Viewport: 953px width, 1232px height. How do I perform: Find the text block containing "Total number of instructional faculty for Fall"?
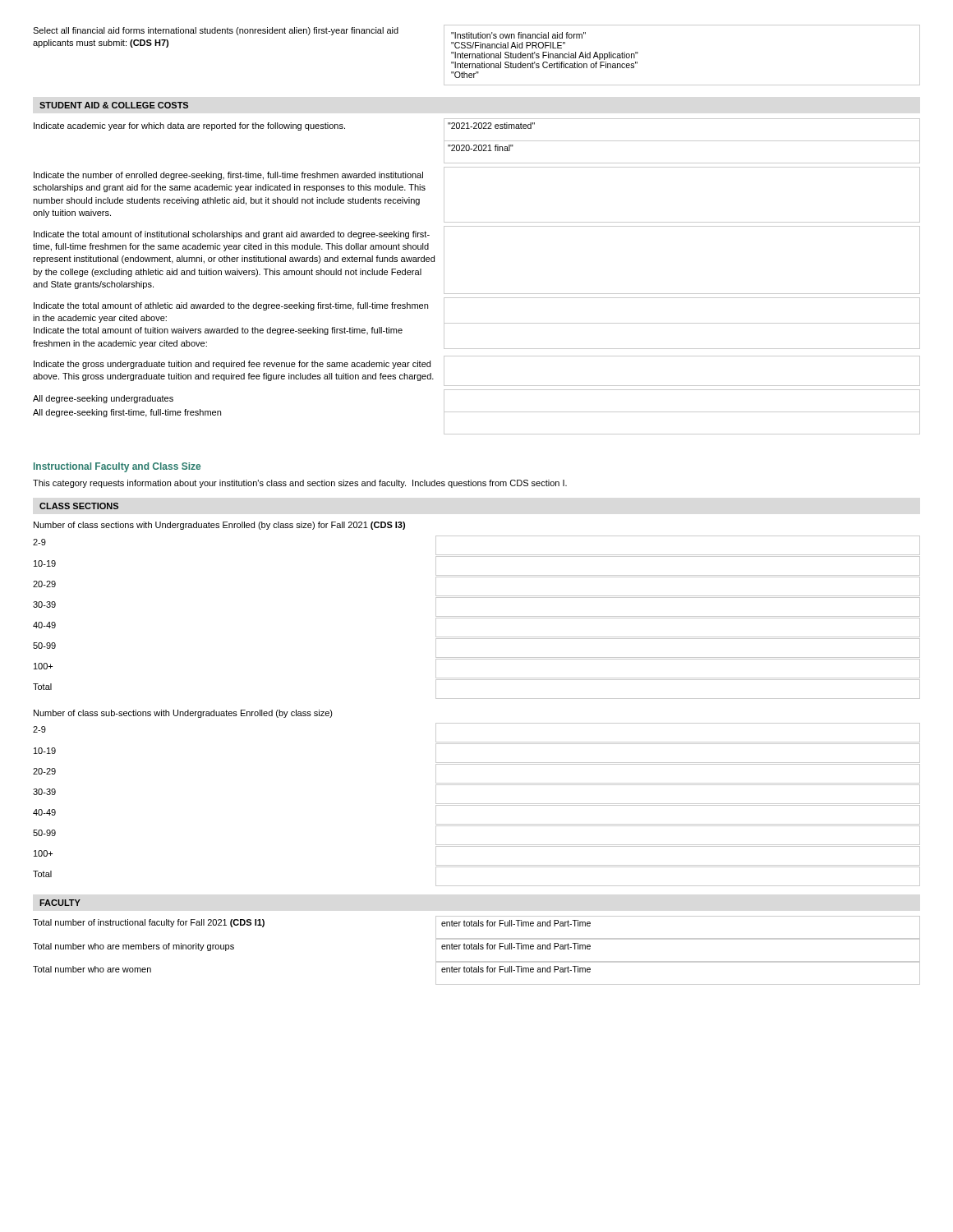pyautogui.click(x=149, y=922)
